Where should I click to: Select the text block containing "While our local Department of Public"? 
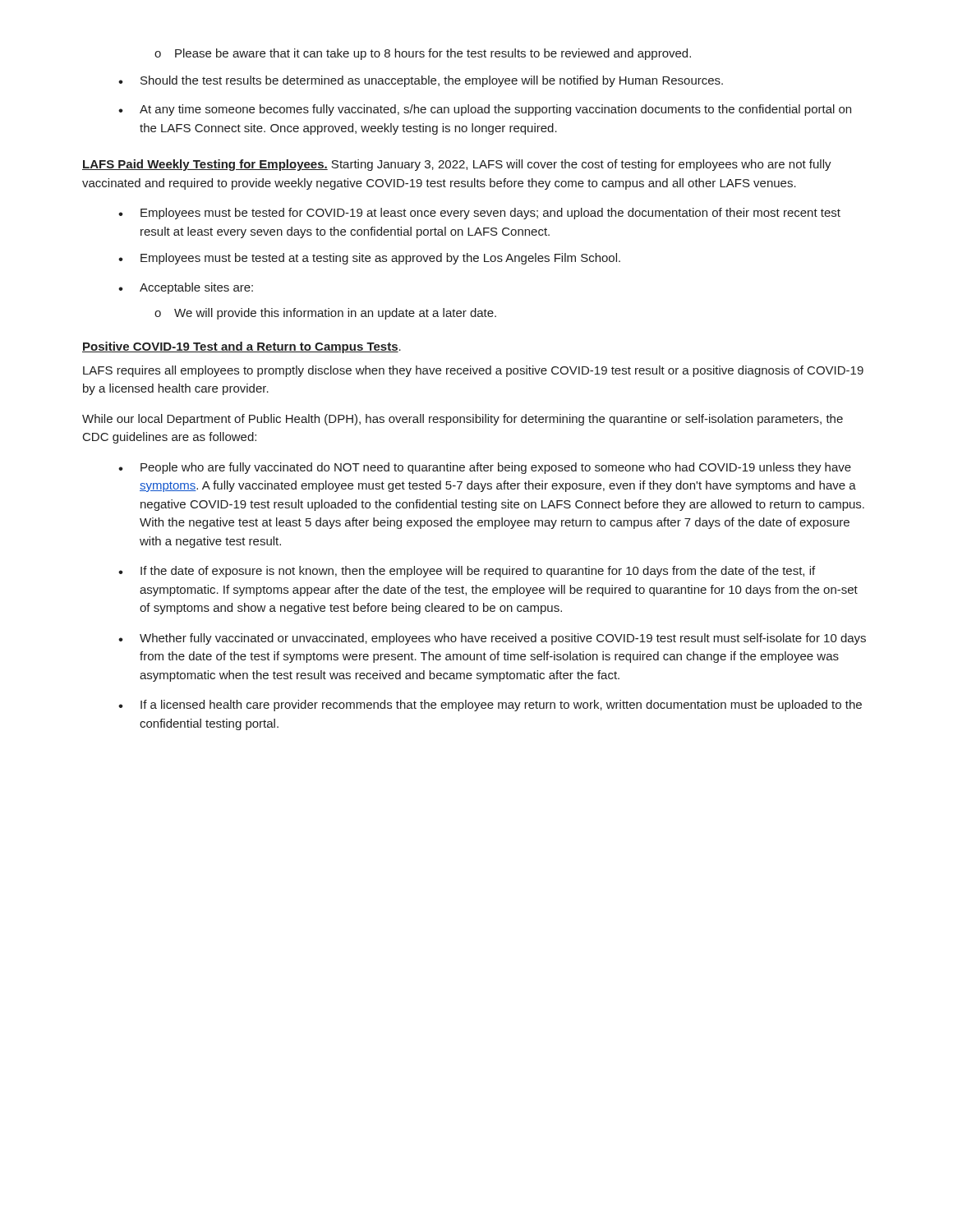[463, 427]
